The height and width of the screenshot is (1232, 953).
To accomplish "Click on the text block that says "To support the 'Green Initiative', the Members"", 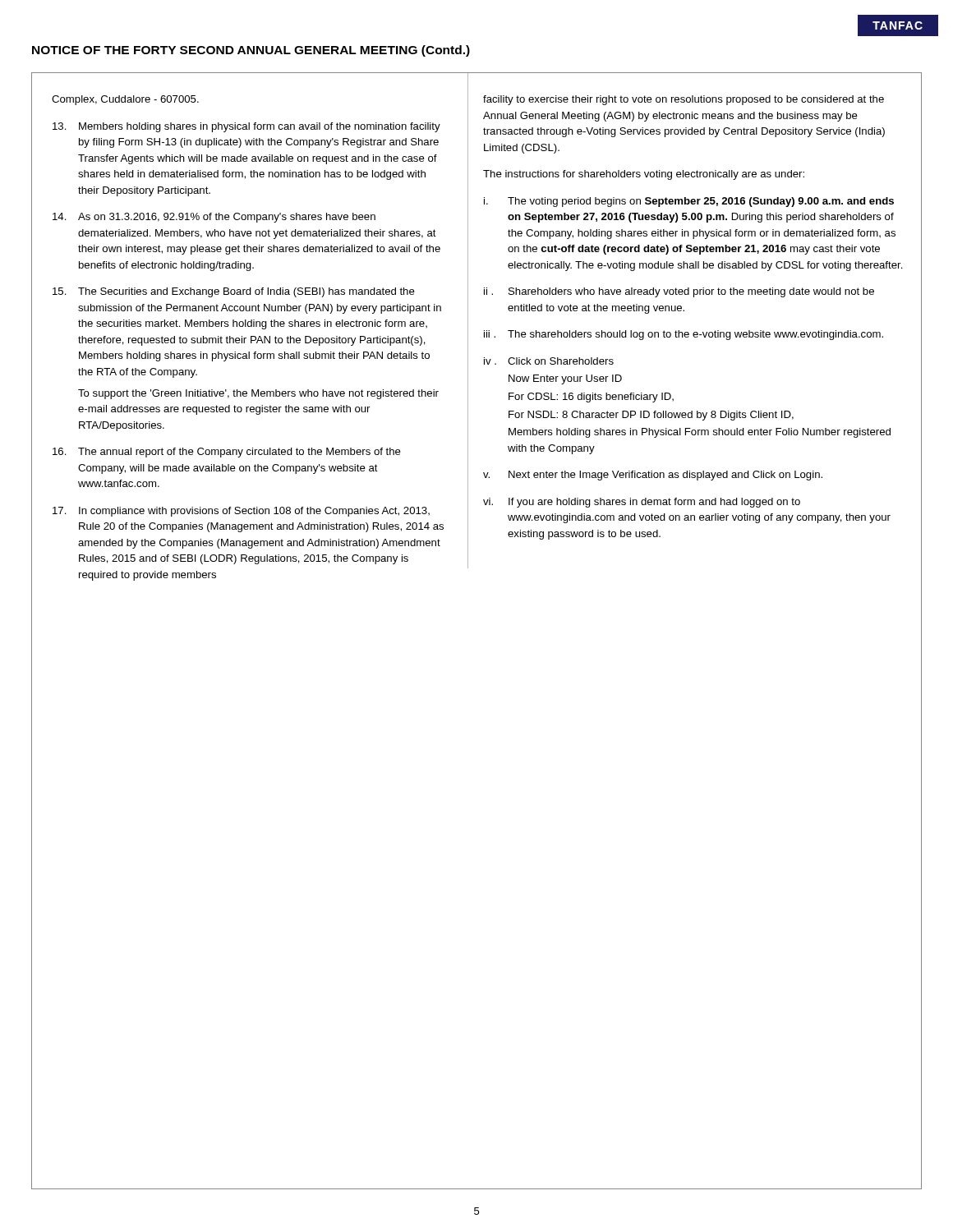I will [258, 409].
